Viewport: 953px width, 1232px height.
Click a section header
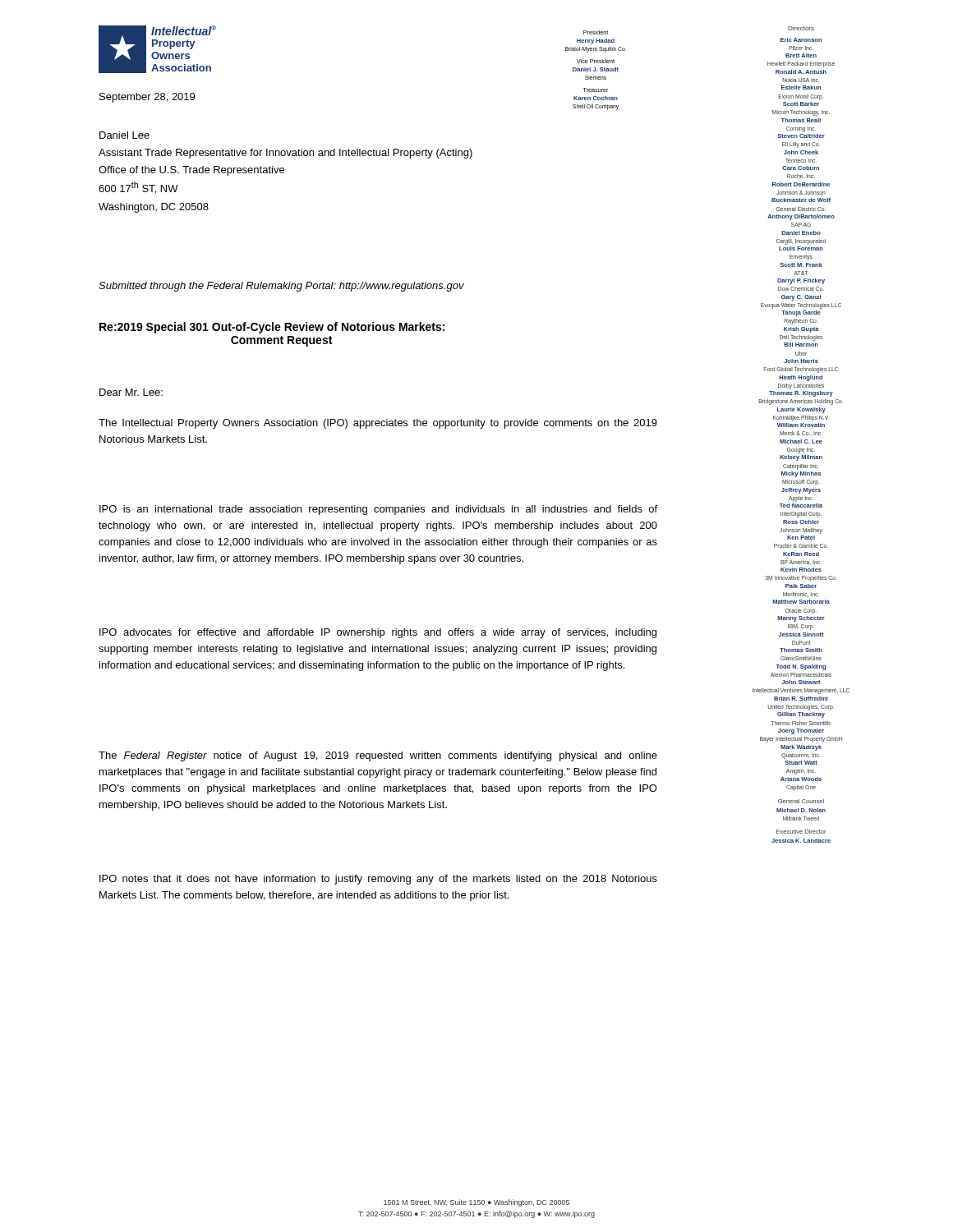[272, 333]
